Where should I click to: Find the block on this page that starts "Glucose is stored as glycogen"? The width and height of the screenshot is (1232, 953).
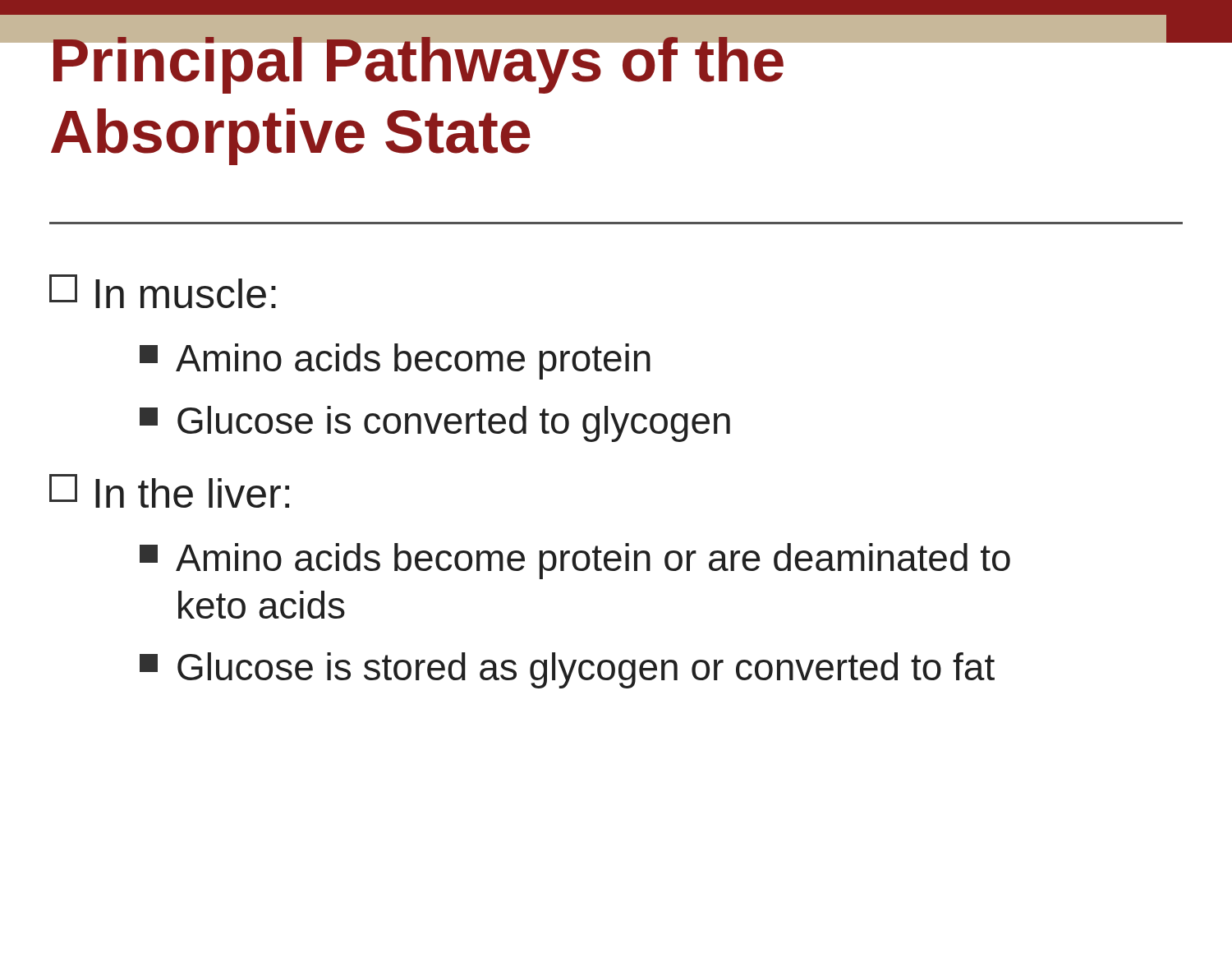point(567,668)
